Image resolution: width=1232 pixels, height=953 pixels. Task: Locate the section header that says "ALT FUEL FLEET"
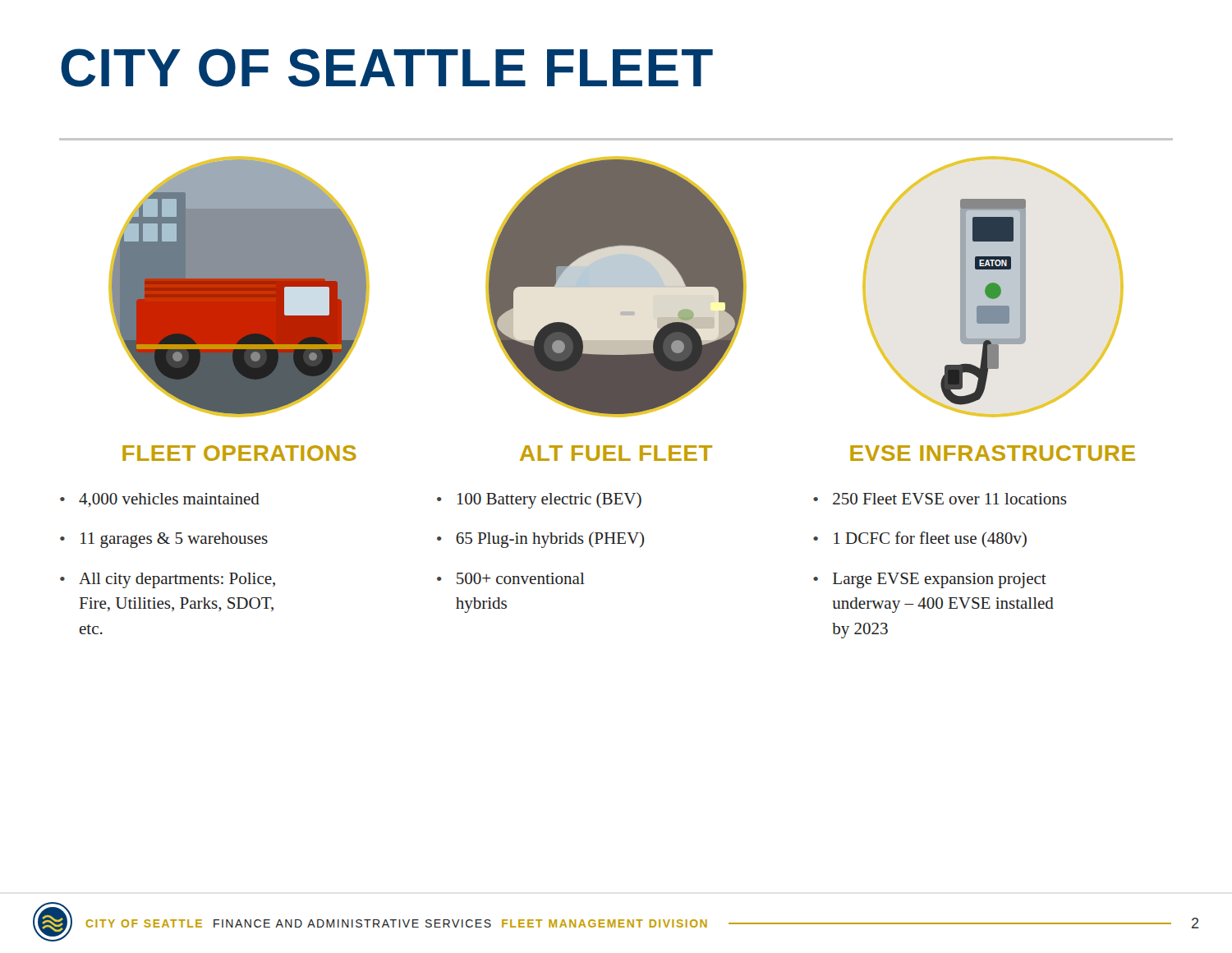(616, 453)
